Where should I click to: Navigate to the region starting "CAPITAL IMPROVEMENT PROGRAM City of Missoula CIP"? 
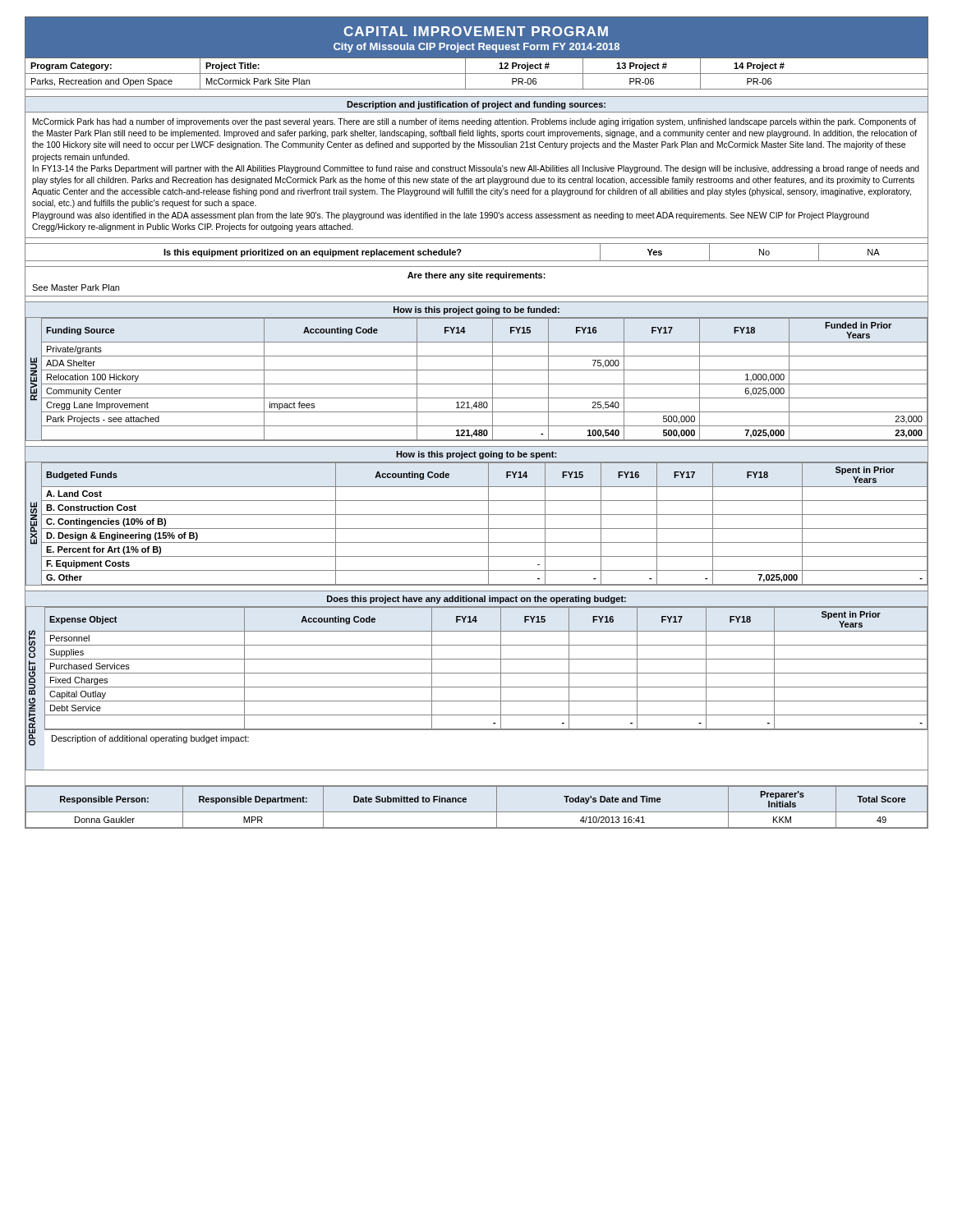coord(476,38)
